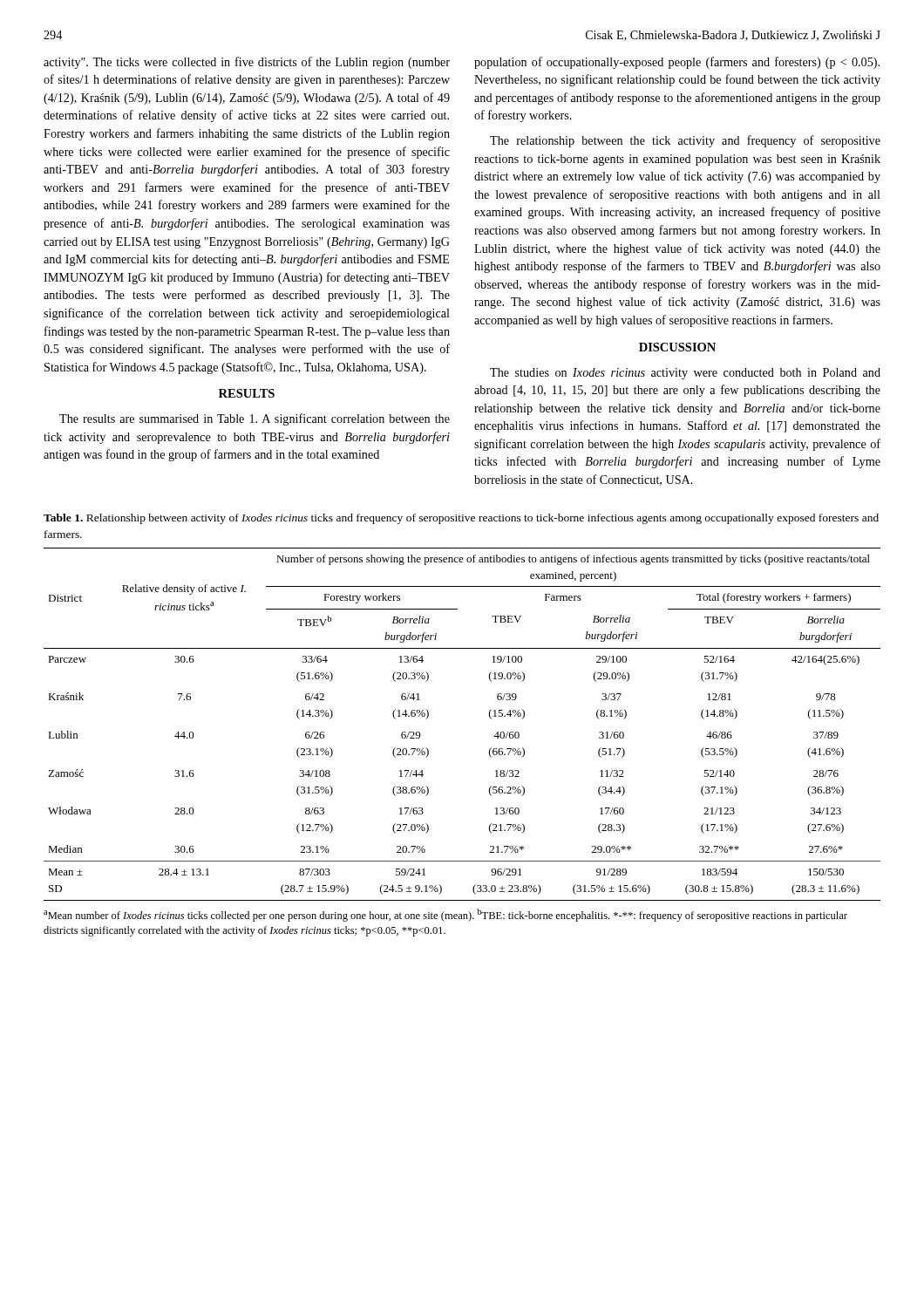
Task: Find the region starting "Table 1. Relationship between activity of"
Action: click(461, 525)
